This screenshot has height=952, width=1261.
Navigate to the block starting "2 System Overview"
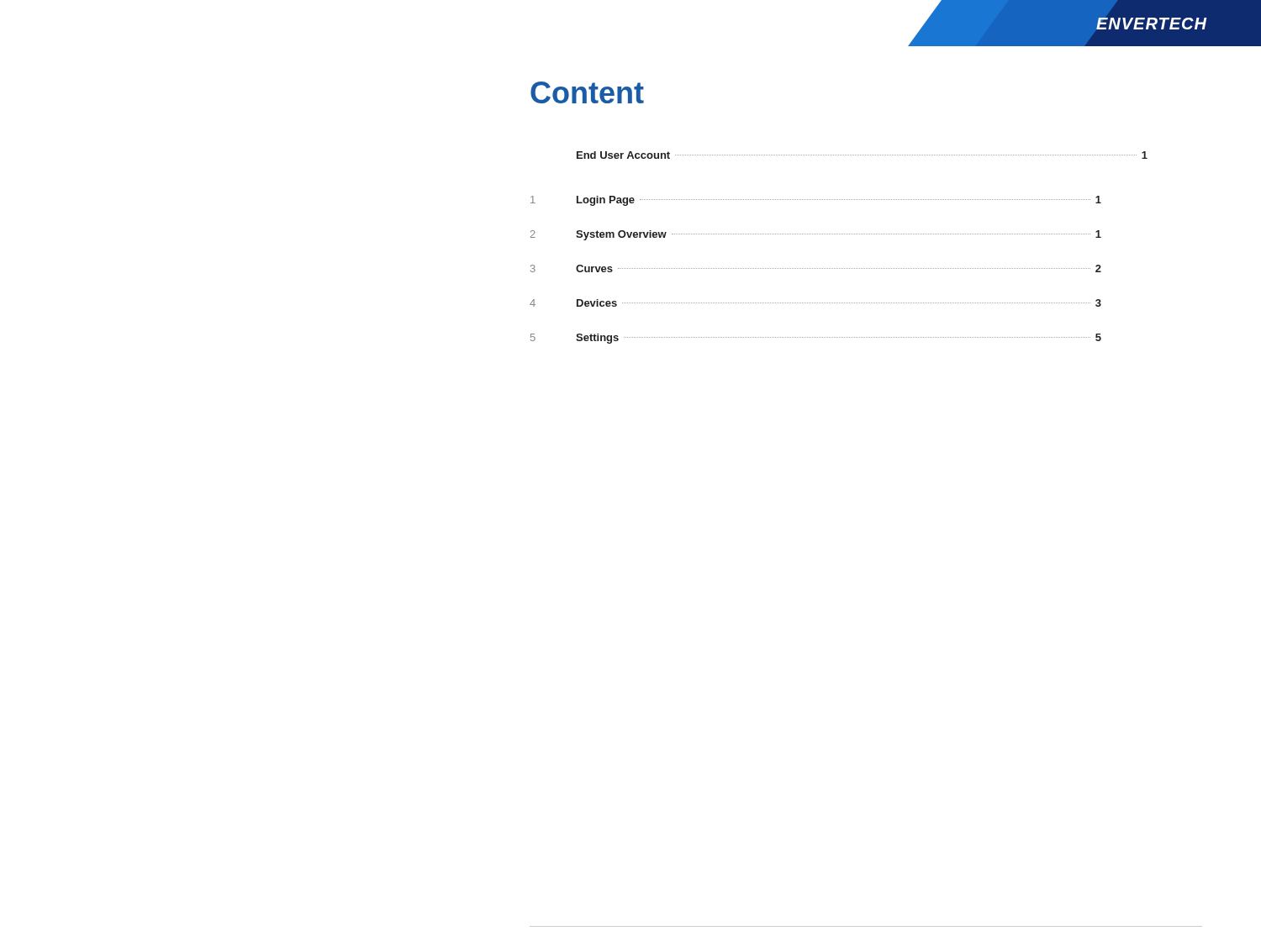pos(815,234)
